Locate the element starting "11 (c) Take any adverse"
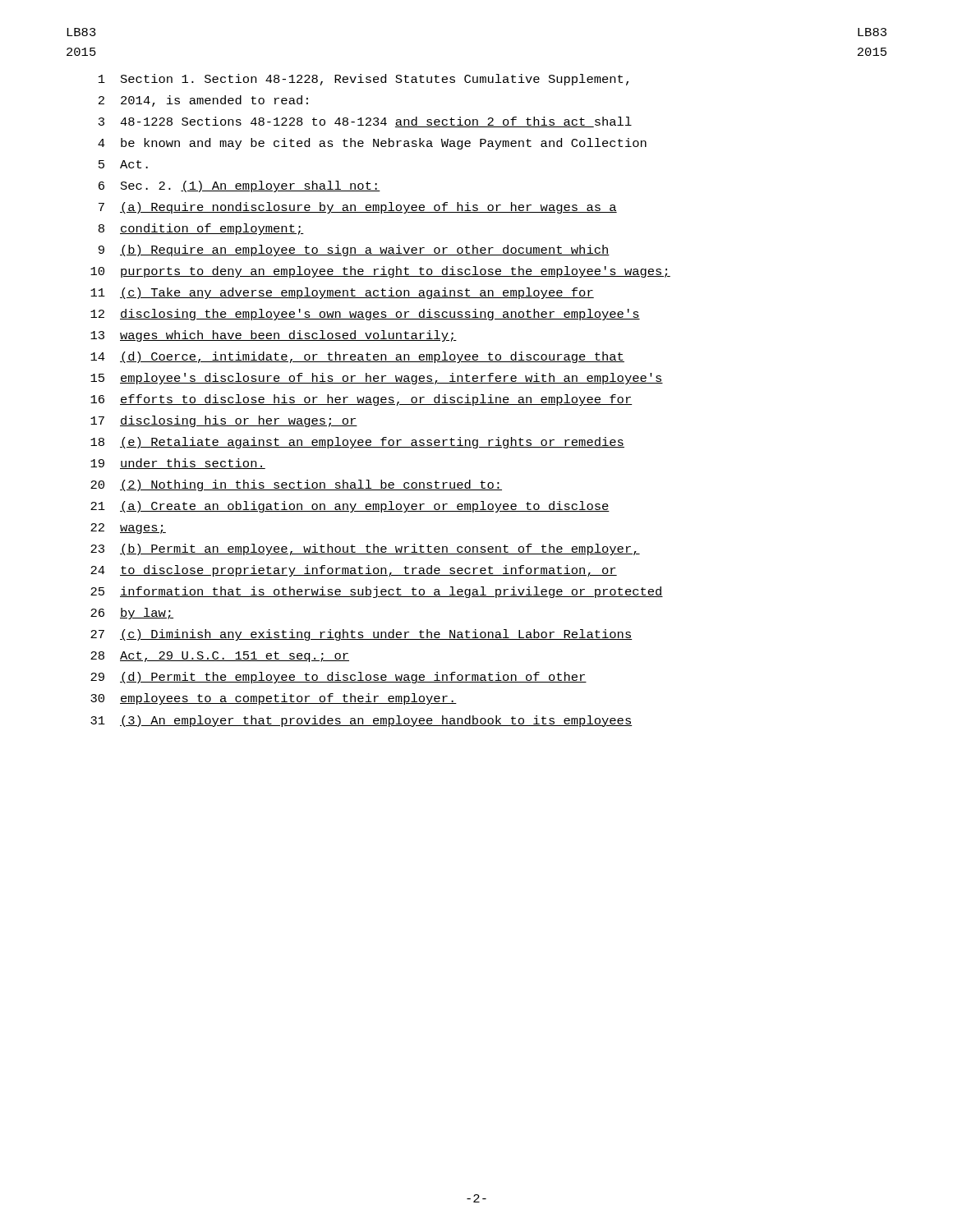The image size is (953, 1232). tap(476, 293)
